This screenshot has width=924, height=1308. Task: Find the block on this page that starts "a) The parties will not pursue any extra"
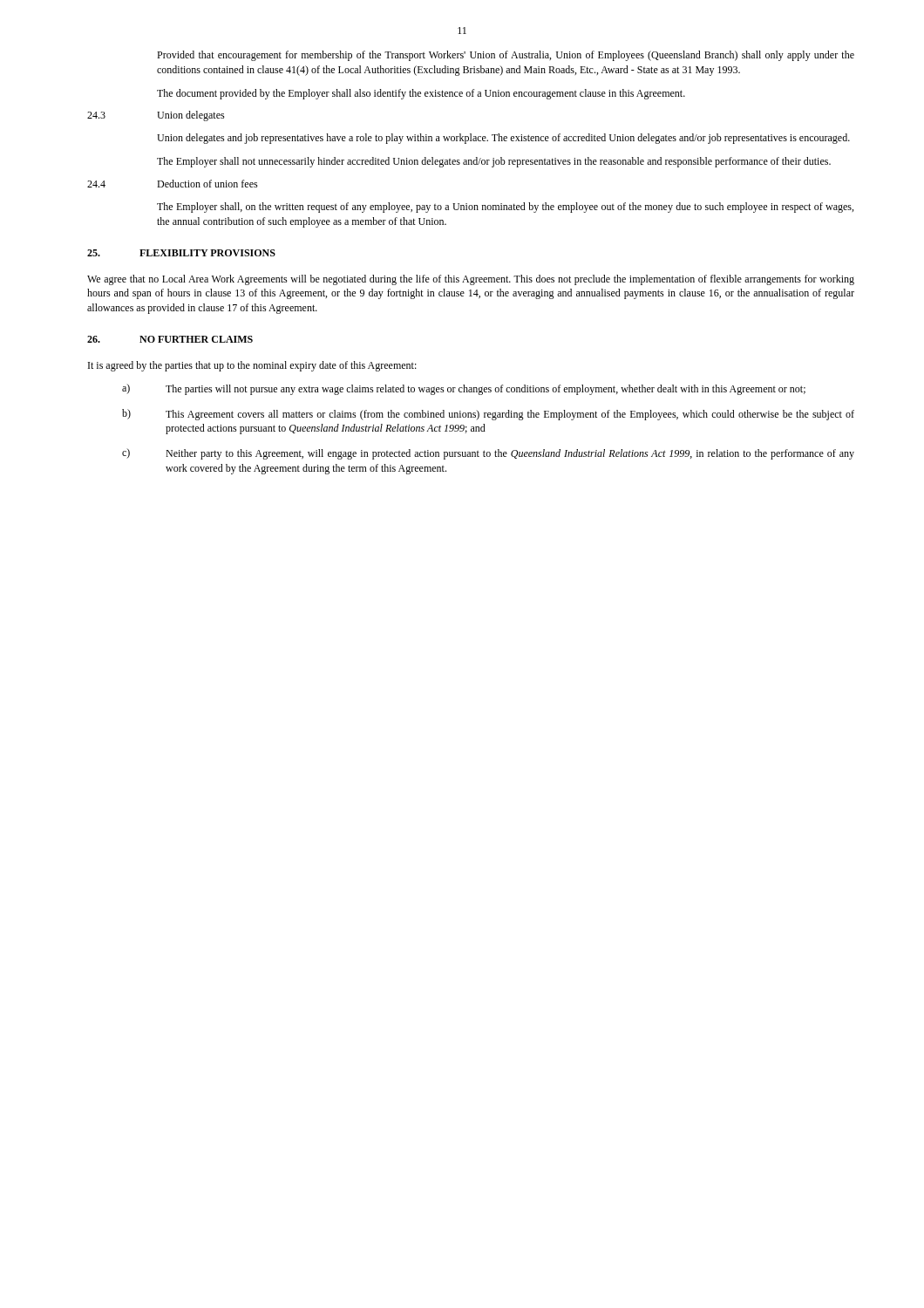pos(488,389)
